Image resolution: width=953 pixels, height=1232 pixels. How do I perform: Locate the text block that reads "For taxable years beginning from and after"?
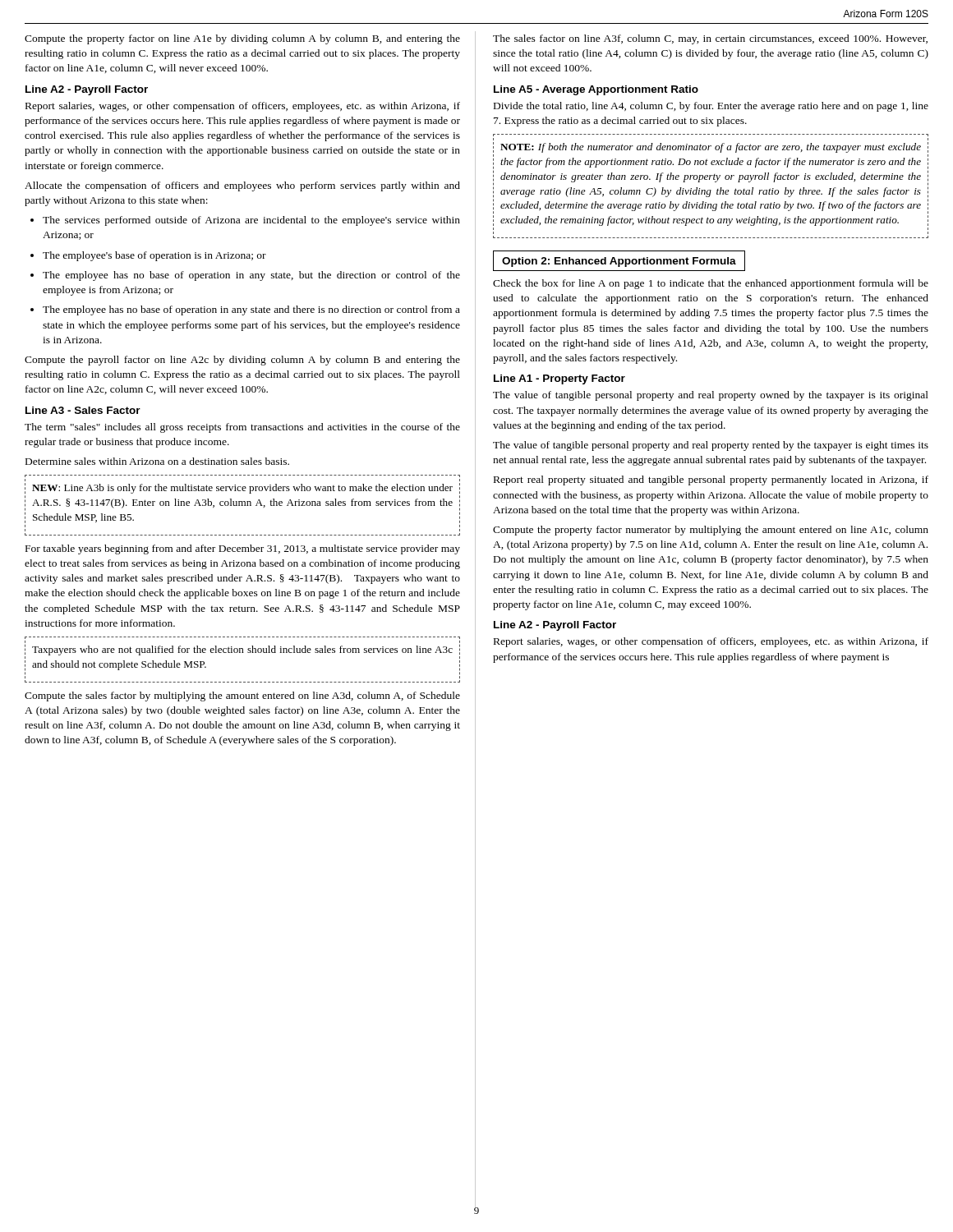[242, 586]
